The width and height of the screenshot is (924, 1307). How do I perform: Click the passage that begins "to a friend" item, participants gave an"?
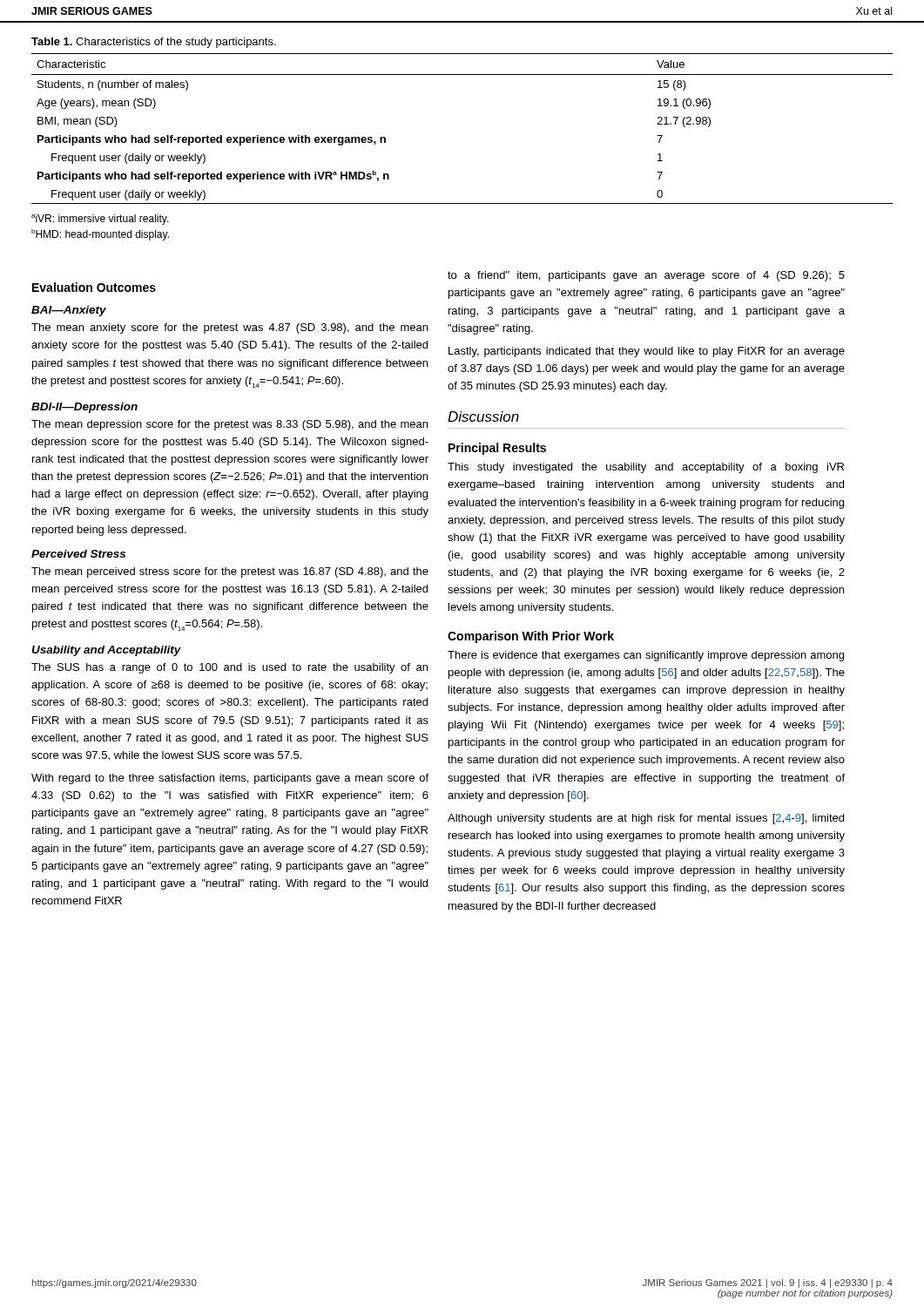pyautogui.click(x=646, y=302)
